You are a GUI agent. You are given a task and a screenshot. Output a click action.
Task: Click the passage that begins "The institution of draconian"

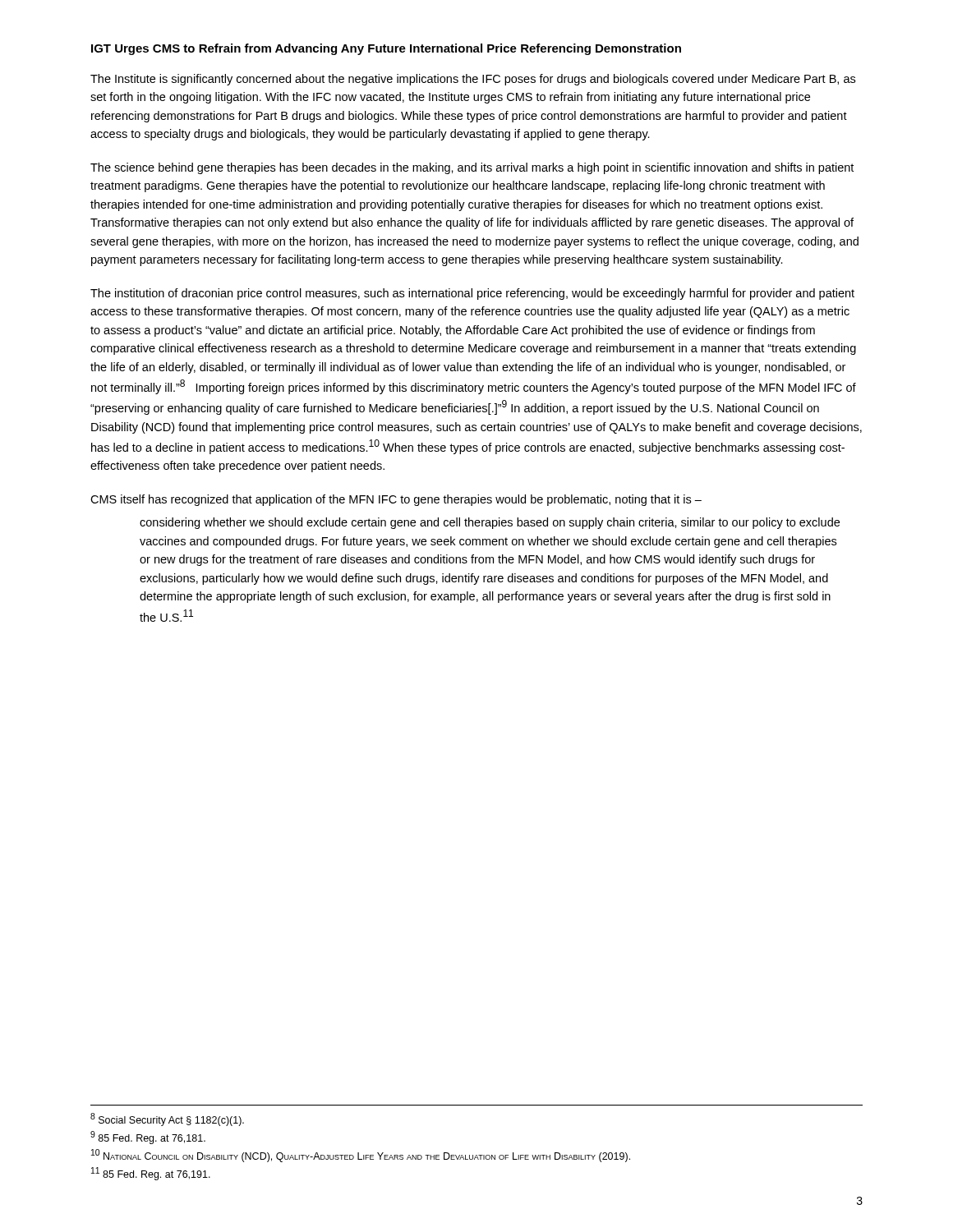pyautogui.click(x=476, y=380)
